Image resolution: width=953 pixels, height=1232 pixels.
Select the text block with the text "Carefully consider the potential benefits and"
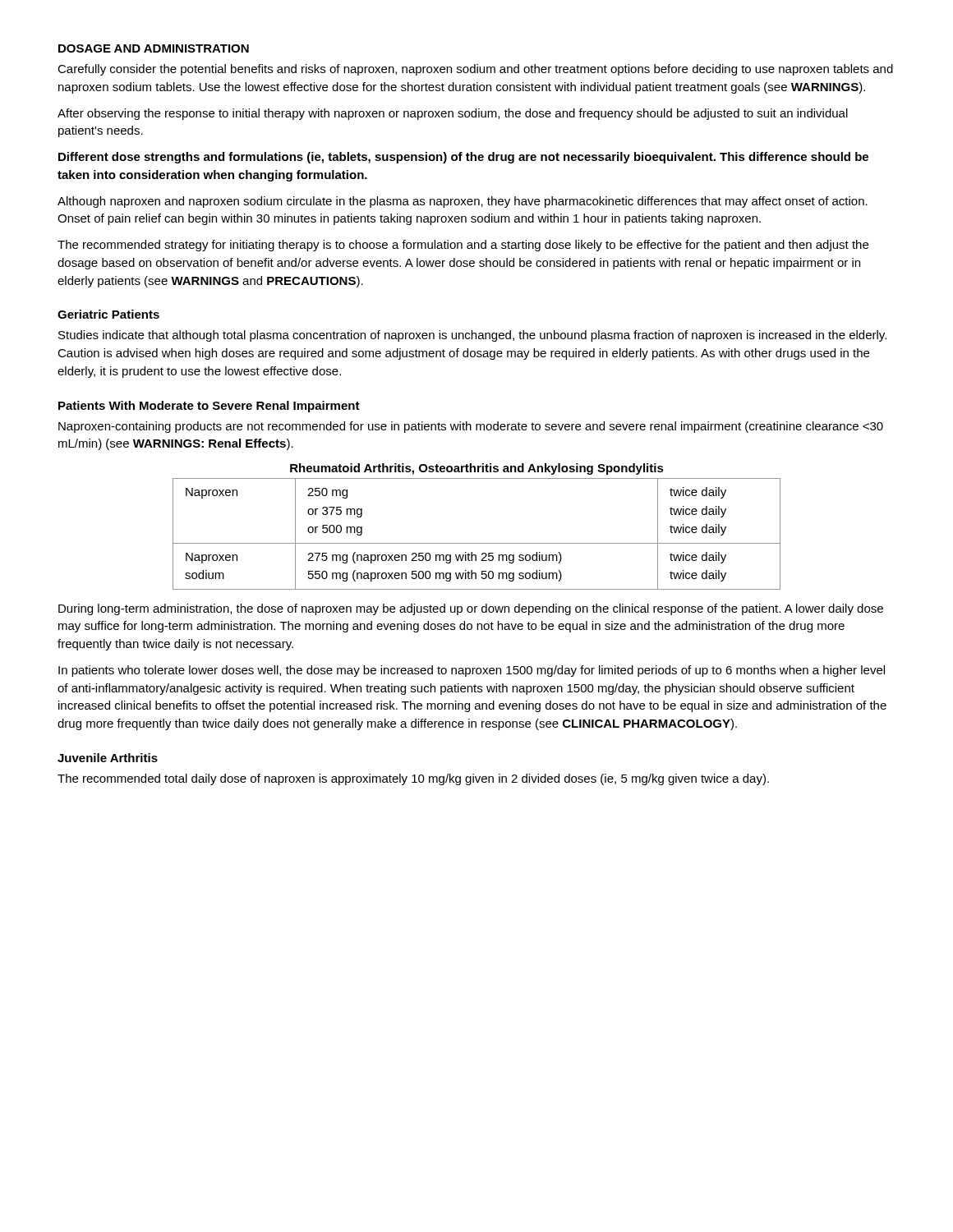coord(476,78)
